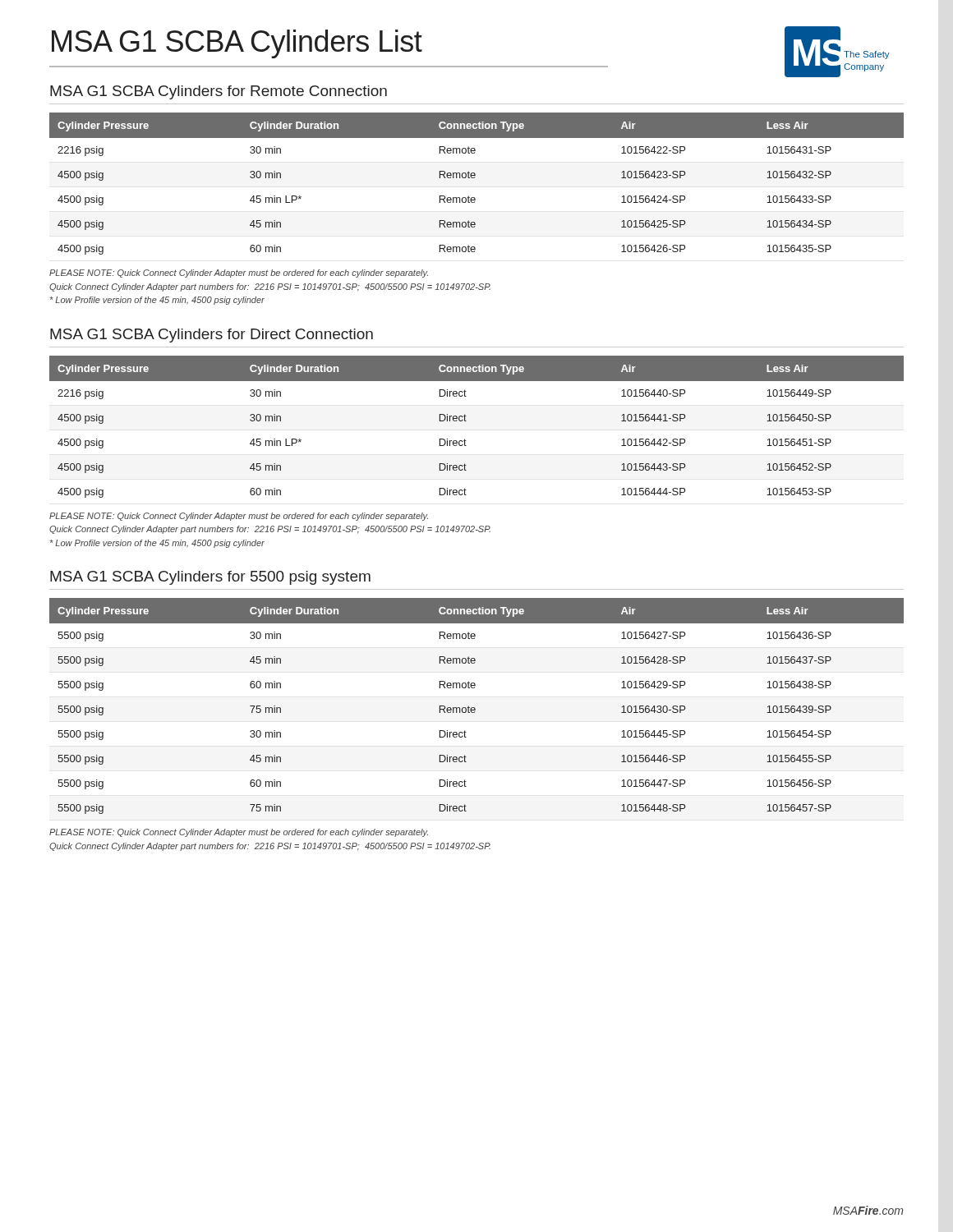953x1232 pixels.
Task: Find the section header on this page that starts "MSA G1 SCBA Cylinders for Direct"
Action: coord(212,334)
